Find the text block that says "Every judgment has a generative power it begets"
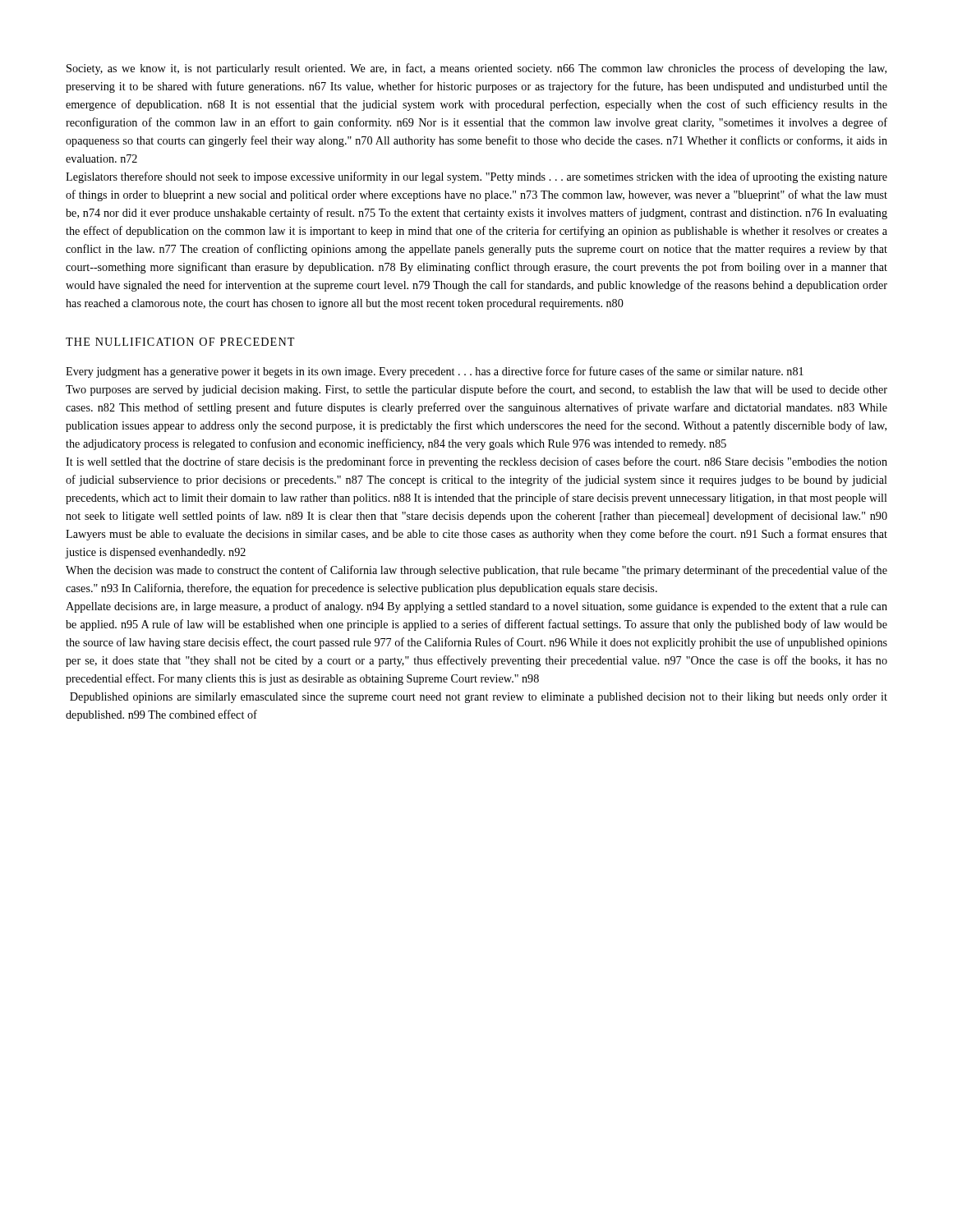Image resolution: width=953 pixels, height=1232 pixels. (435, 371)
